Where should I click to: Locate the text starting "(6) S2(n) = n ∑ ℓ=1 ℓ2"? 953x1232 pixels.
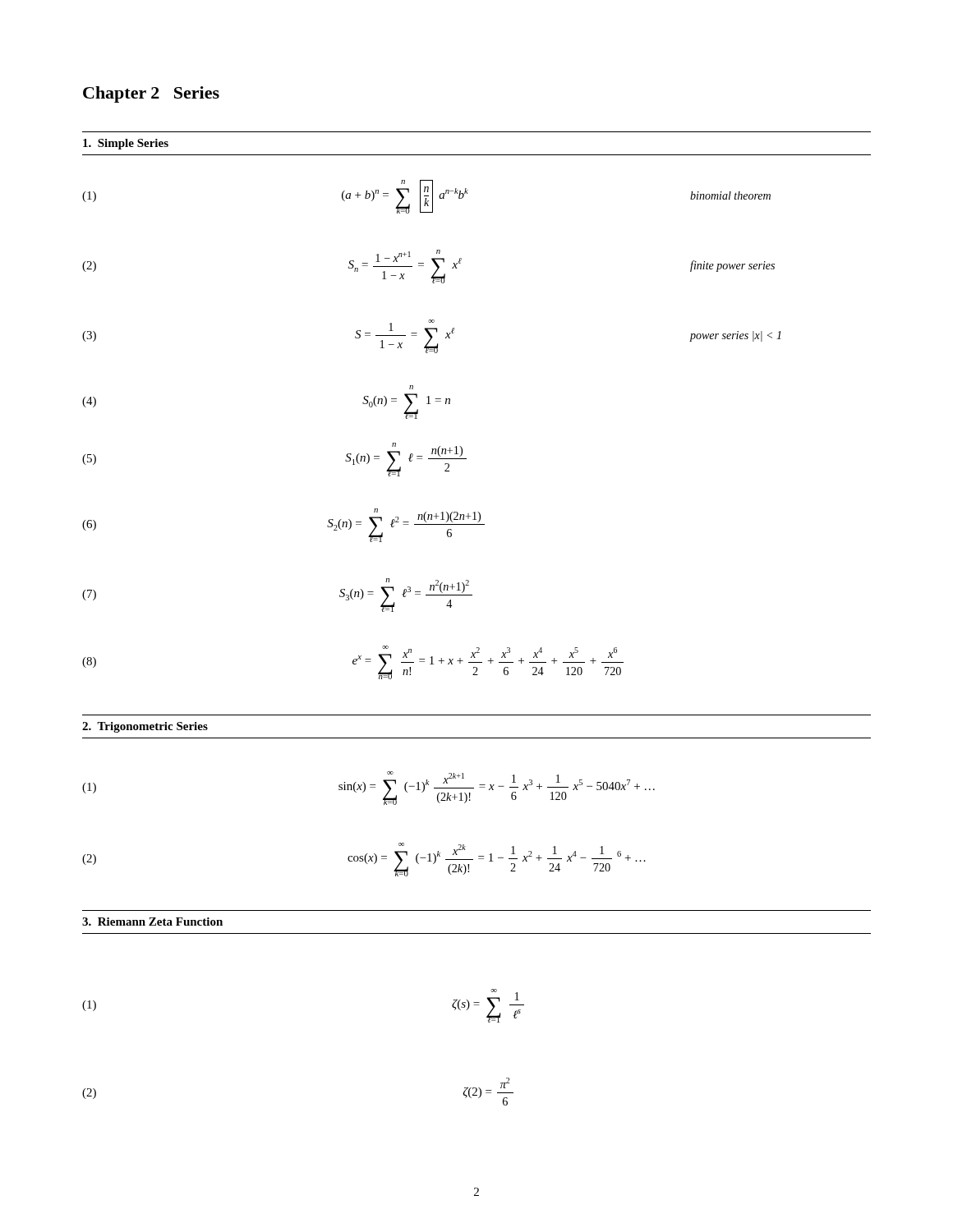[386, 525]
